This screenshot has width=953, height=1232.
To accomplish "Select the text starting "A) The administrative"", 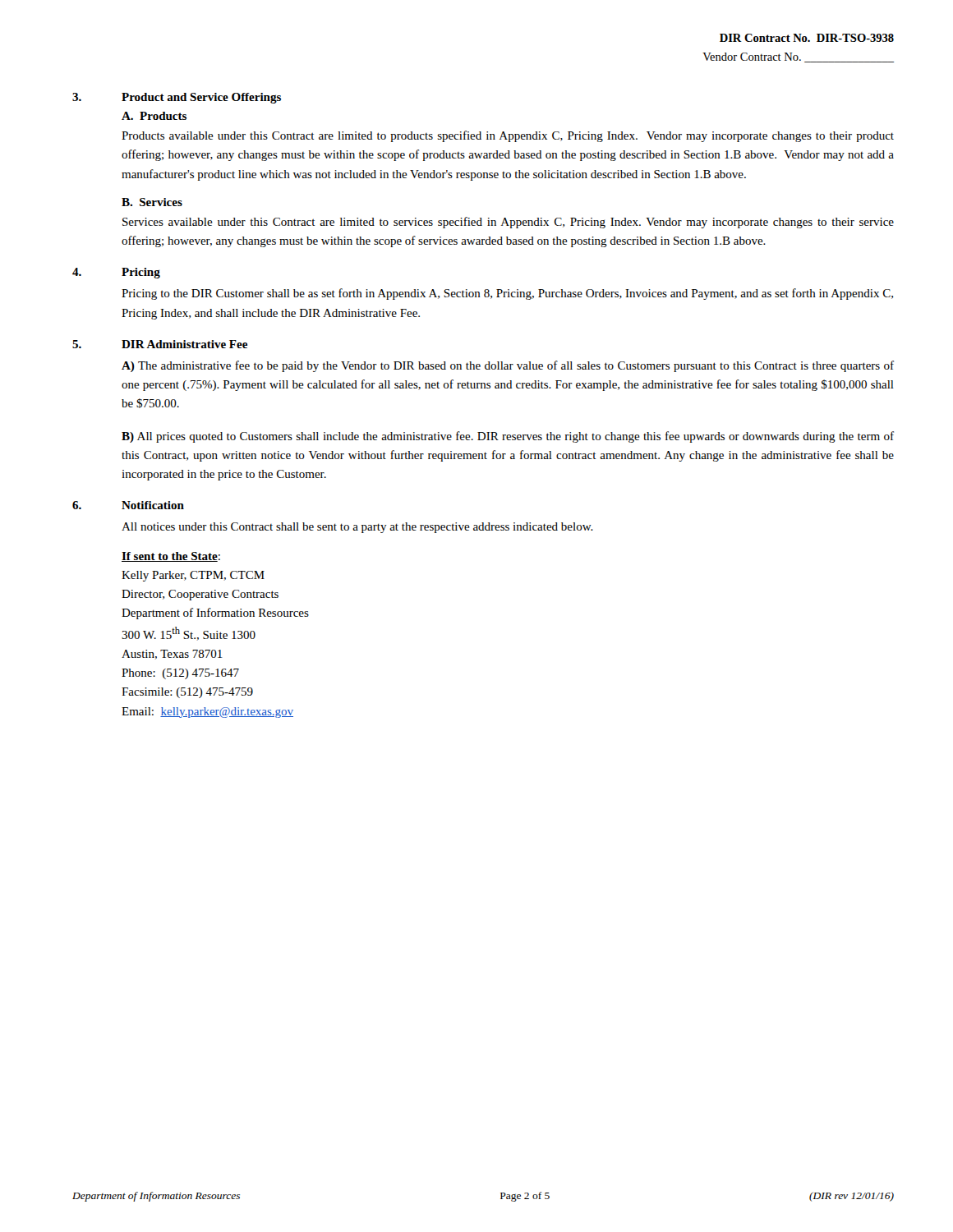I will click(508, 384).
